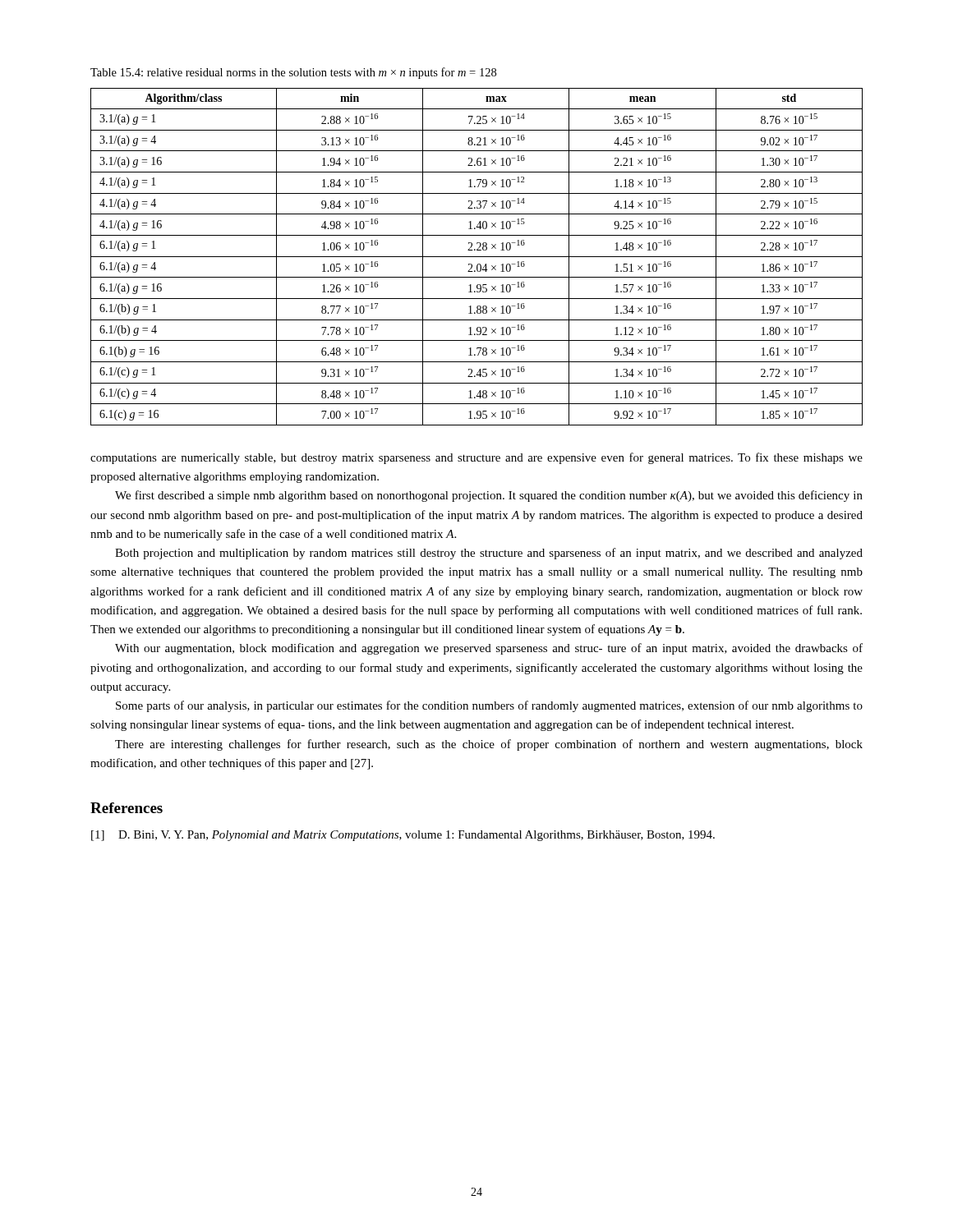Viewport: 953px width, 1232px height.
Task: Locate a section header
Action: click(x=127, y=808)
